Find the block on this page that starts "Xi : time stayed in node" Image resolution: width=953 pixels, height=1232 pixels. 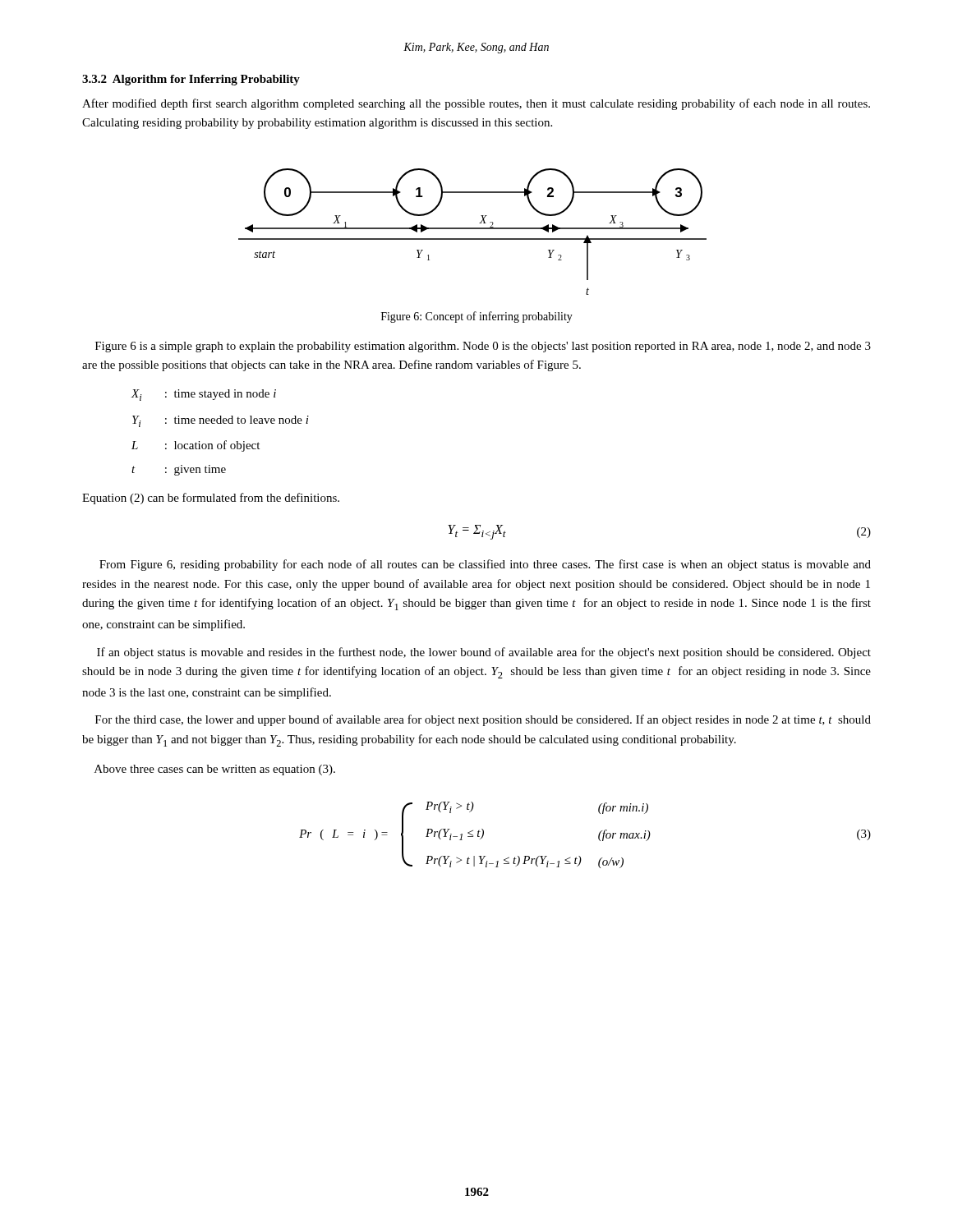(204, 395)
